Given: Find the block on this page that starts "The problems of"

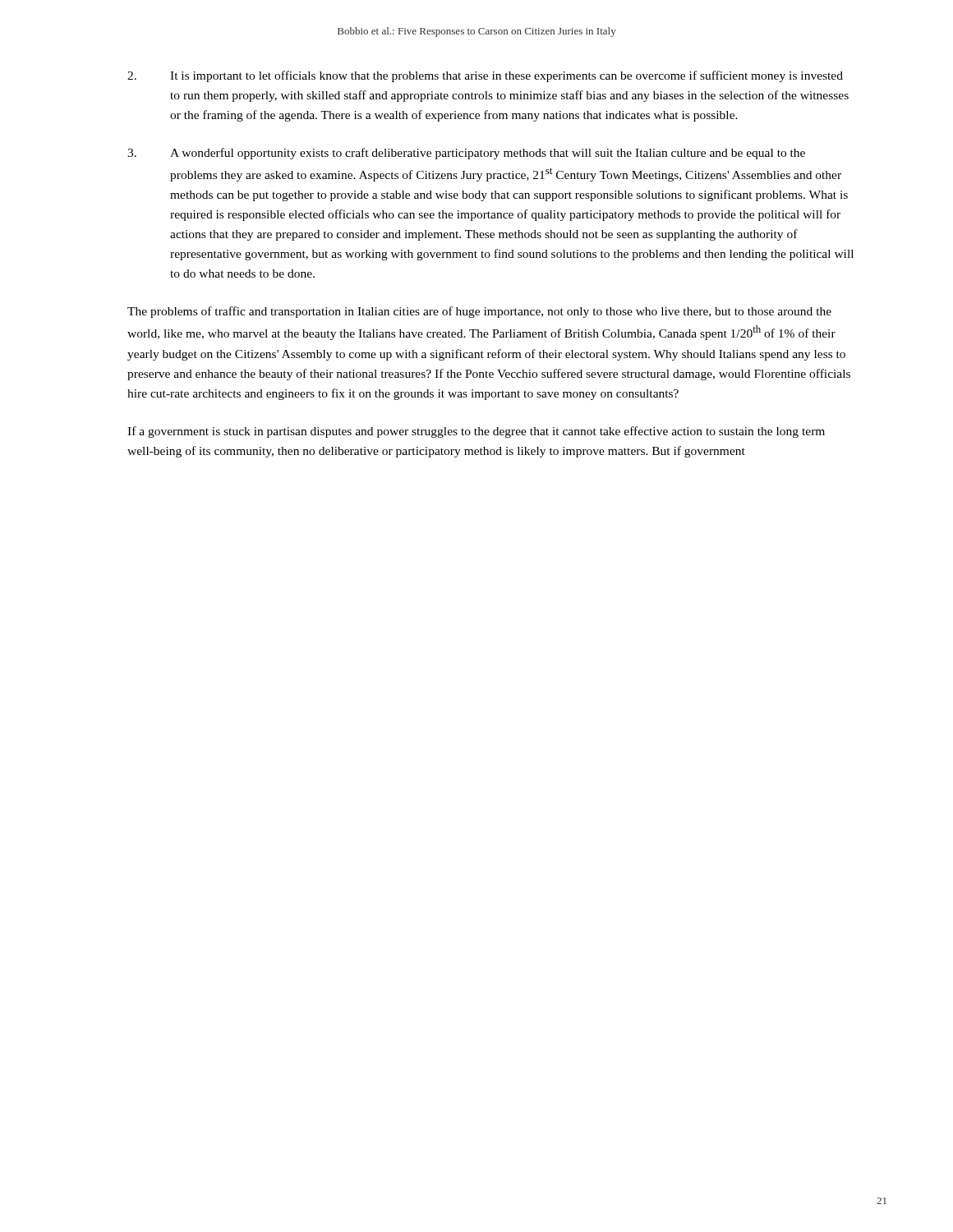Looking at the screenshot, I should click(x=489, y=352).
